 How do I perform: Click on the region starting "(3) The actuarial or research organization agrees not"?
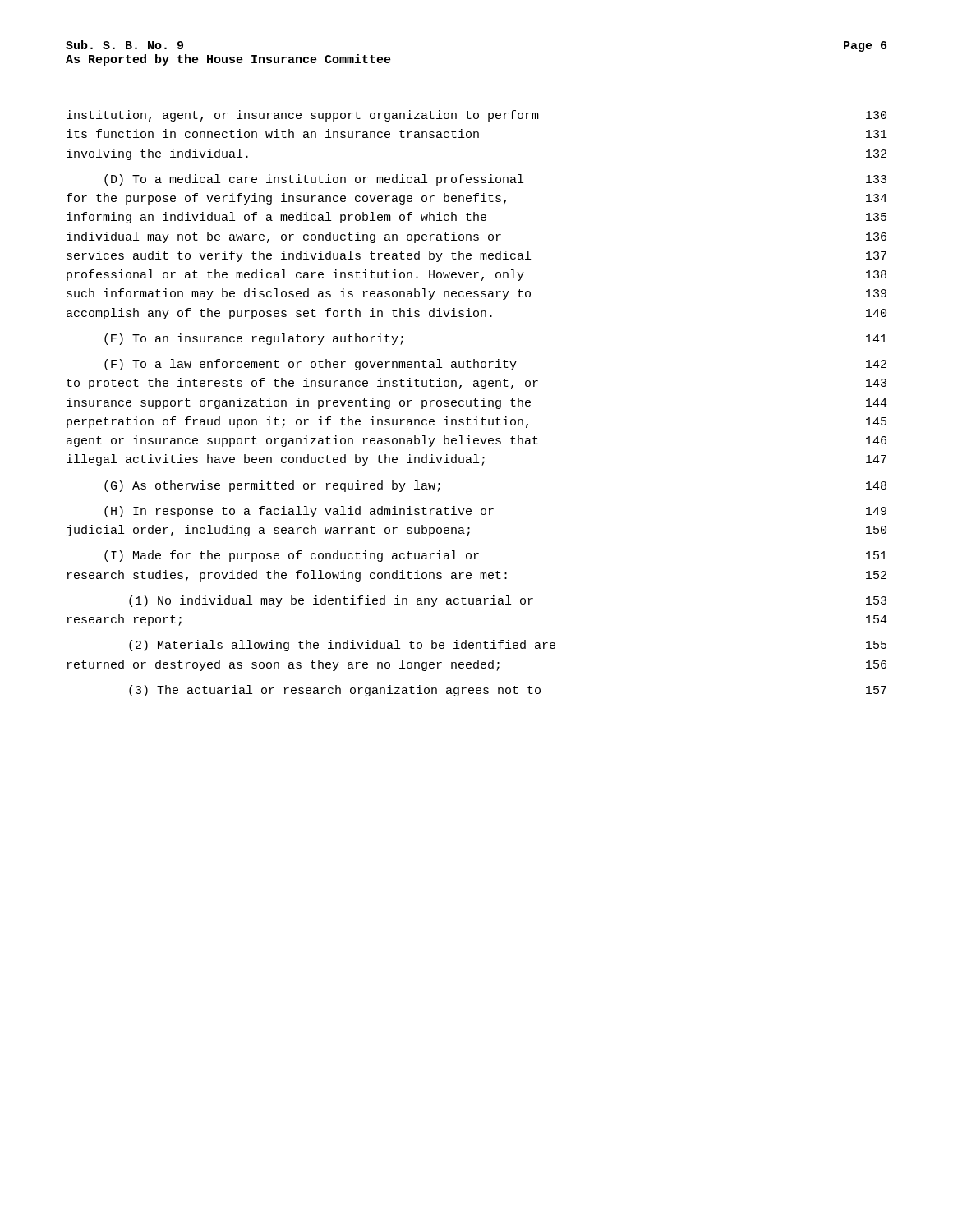[476, 691]
